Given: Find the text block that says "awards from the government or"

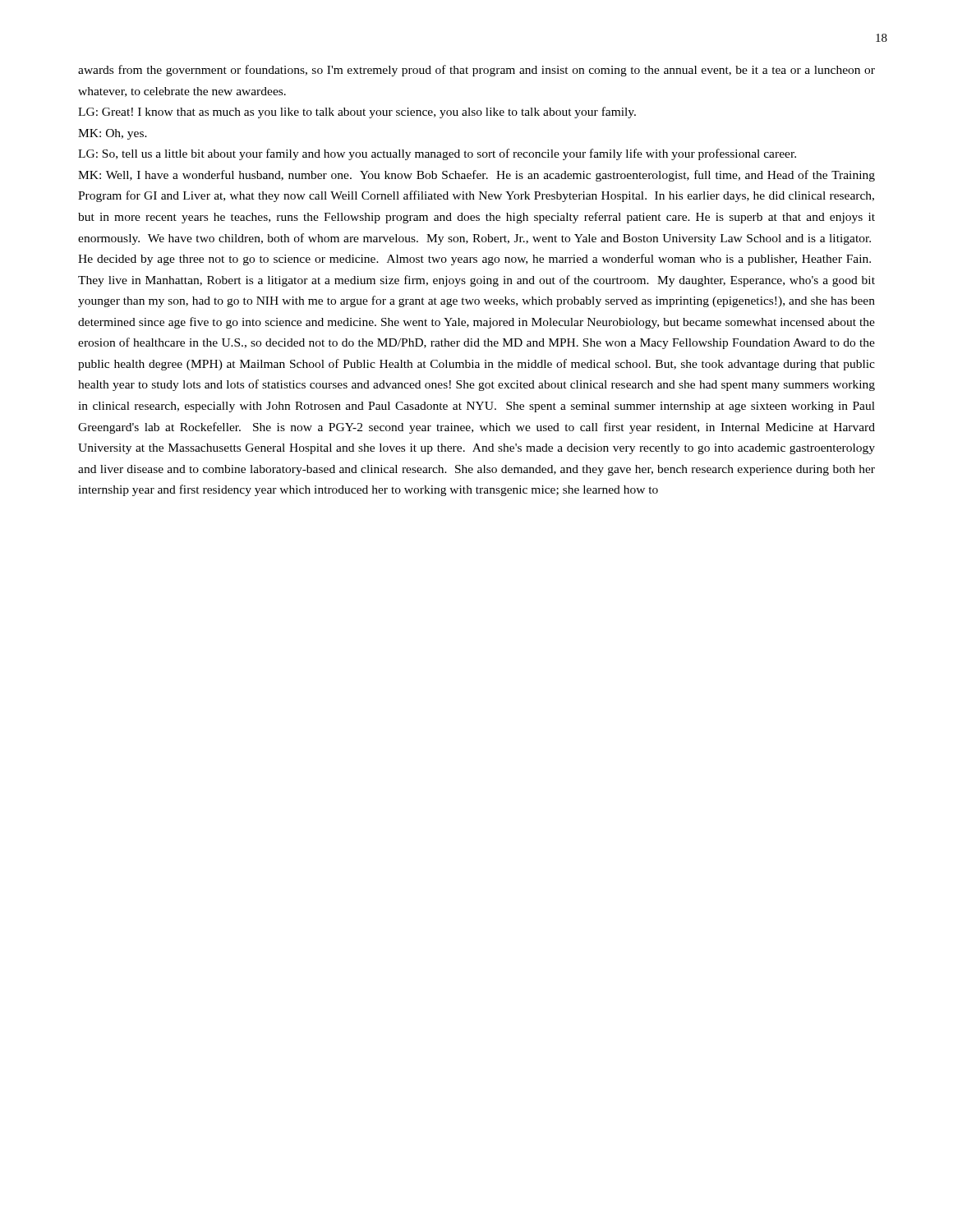Looking at the screenshot, I should [x=476, y=80].
